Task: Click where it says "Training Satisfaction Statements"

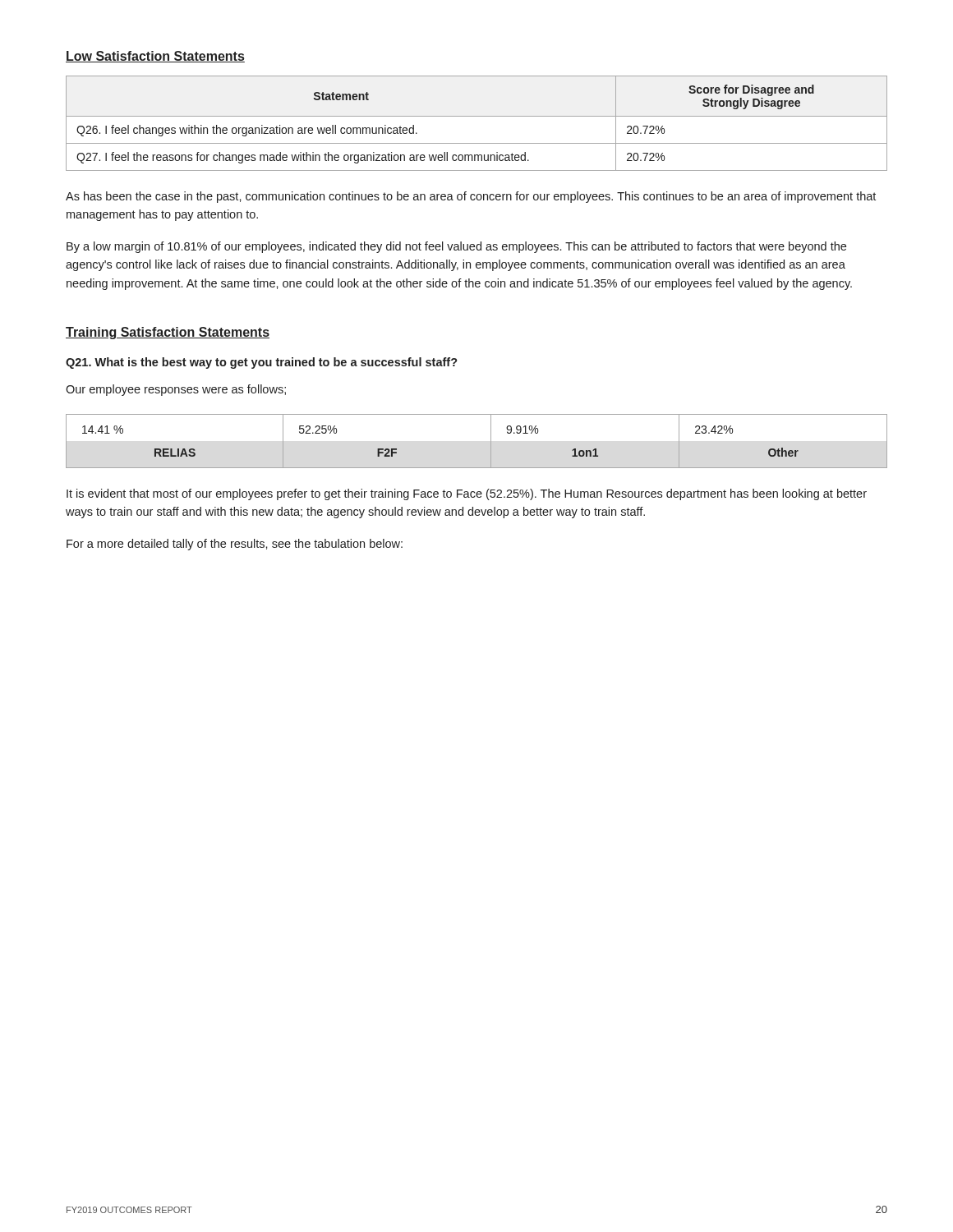Action: click(x=168, y=333)
